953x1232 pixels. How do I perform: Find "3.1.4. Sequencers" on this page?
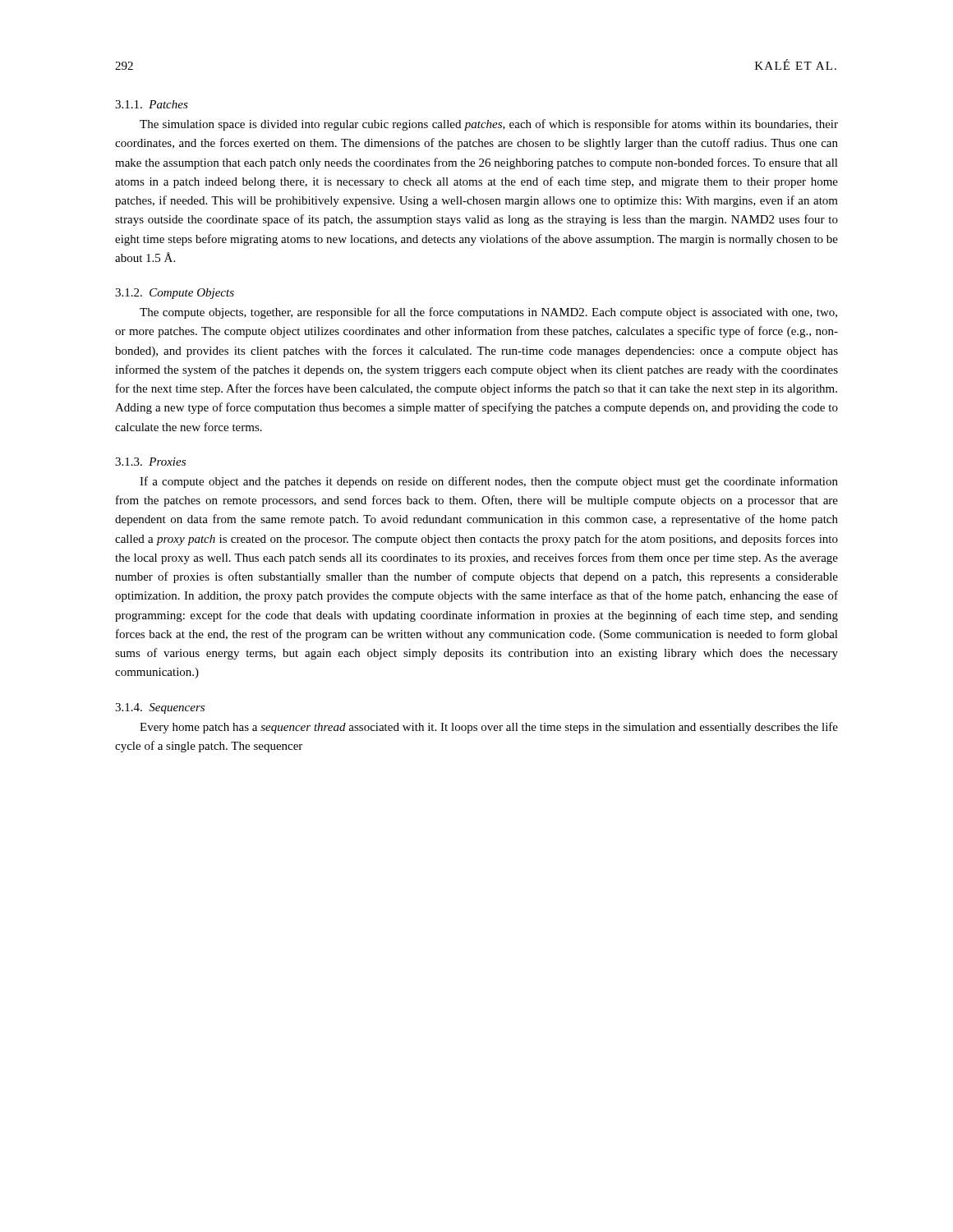pyautogui.click(x=160, y=707)
